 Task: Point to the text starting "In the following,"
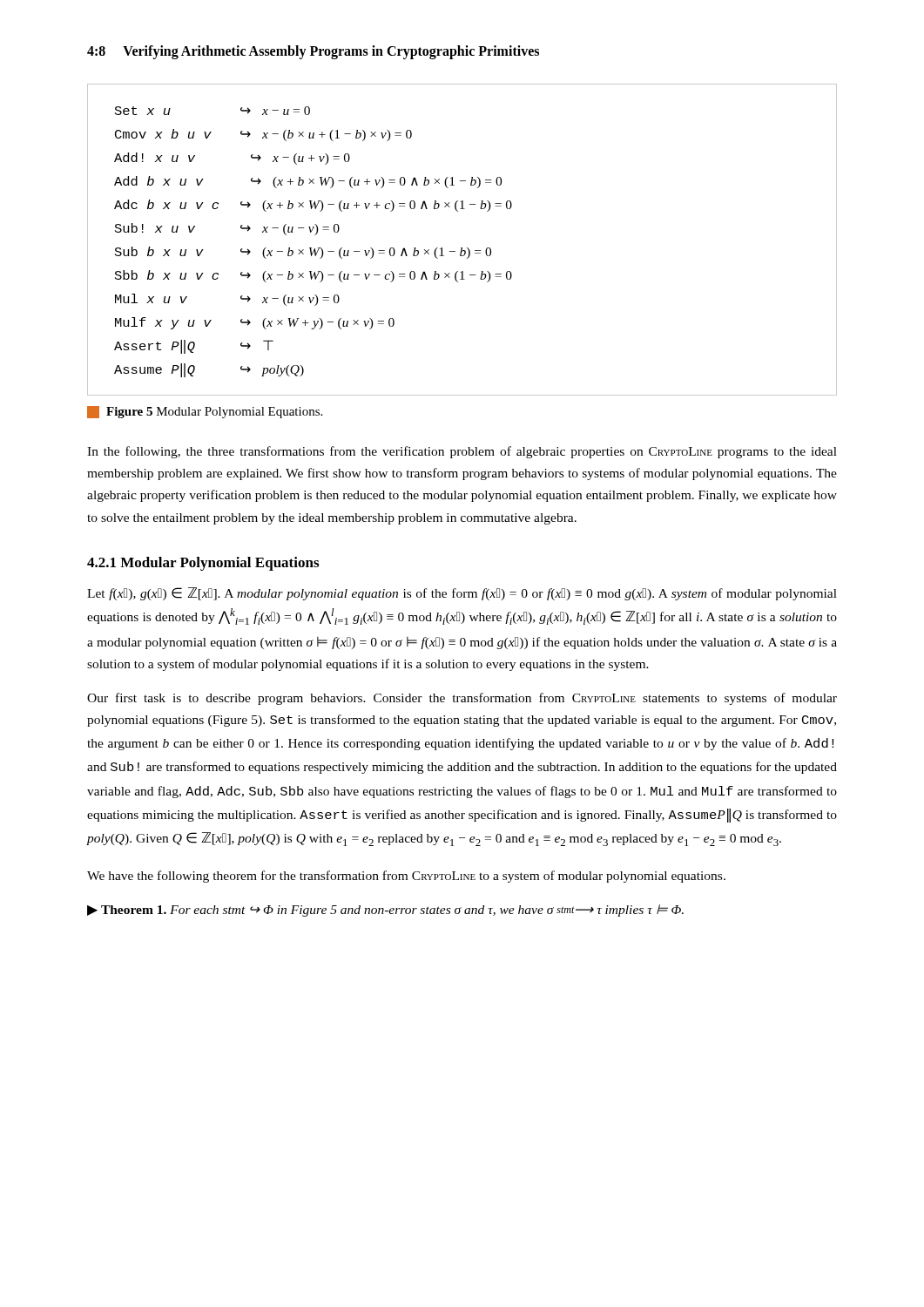pyautogui.click(x=462, y=484)
